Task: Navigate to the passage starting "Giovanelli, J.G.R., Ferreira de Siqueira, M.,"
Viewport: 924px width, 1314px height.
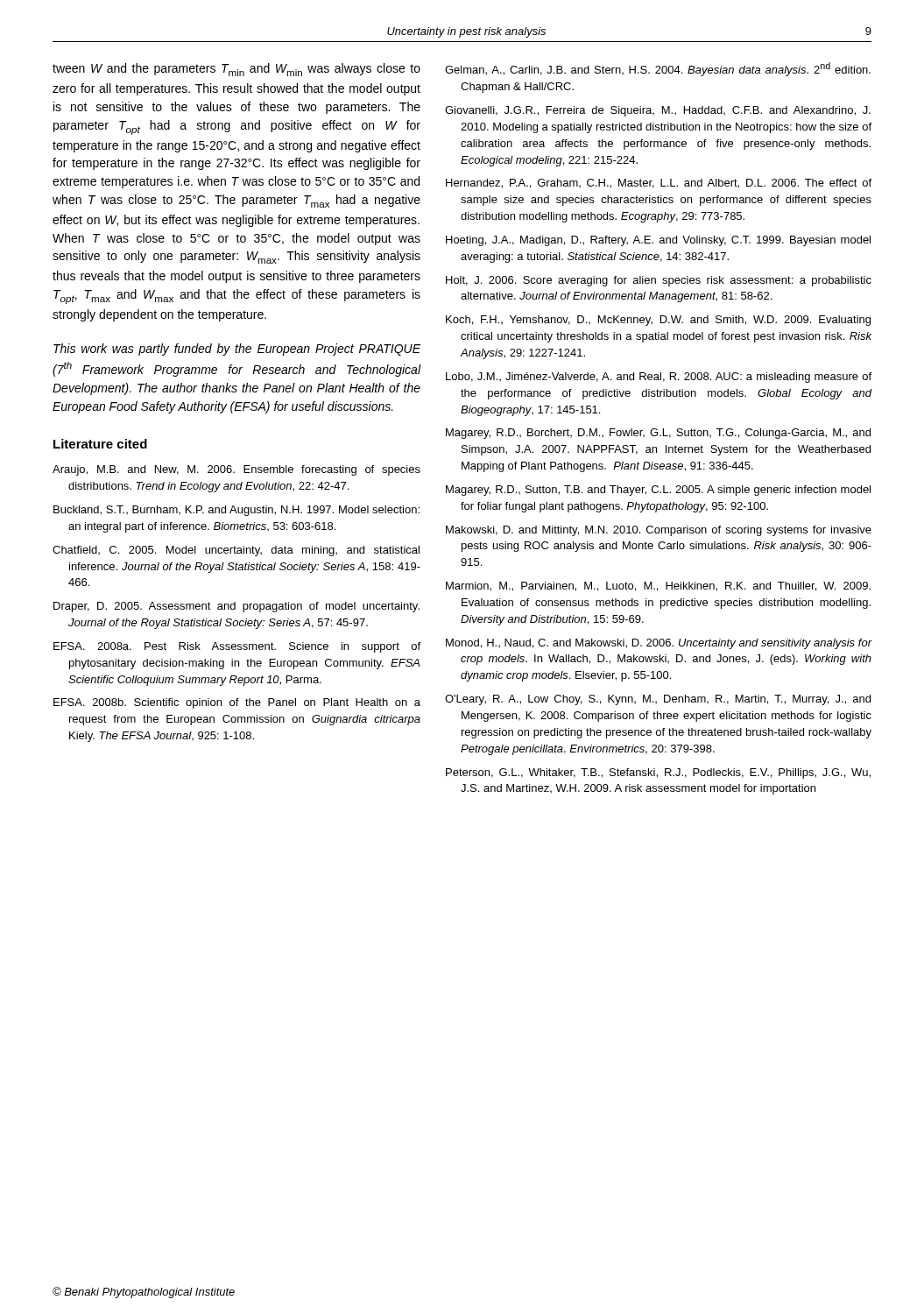Action: click(x=658, y=135)
